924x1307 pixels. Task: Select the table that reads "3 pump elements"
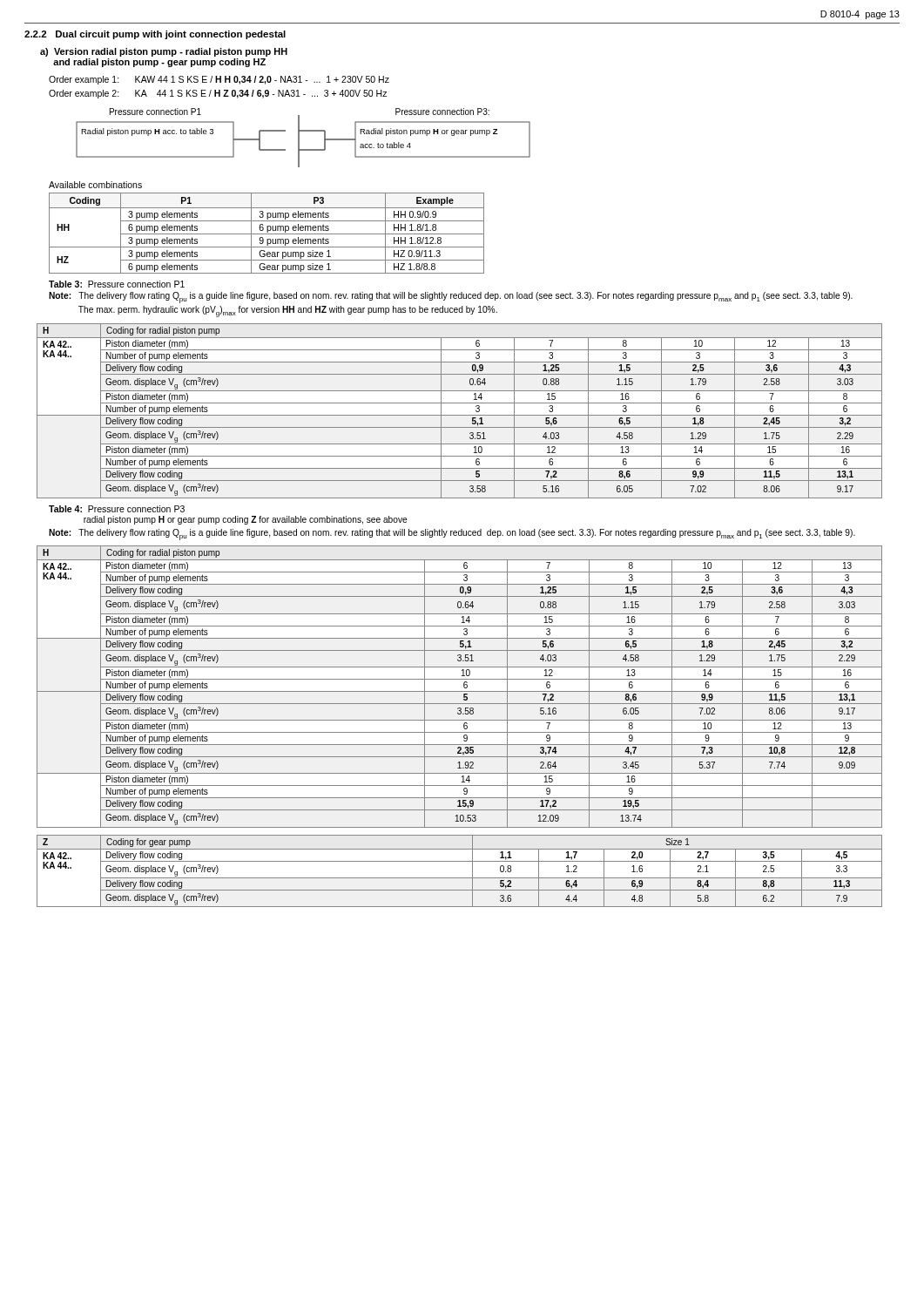click(474, 233)
